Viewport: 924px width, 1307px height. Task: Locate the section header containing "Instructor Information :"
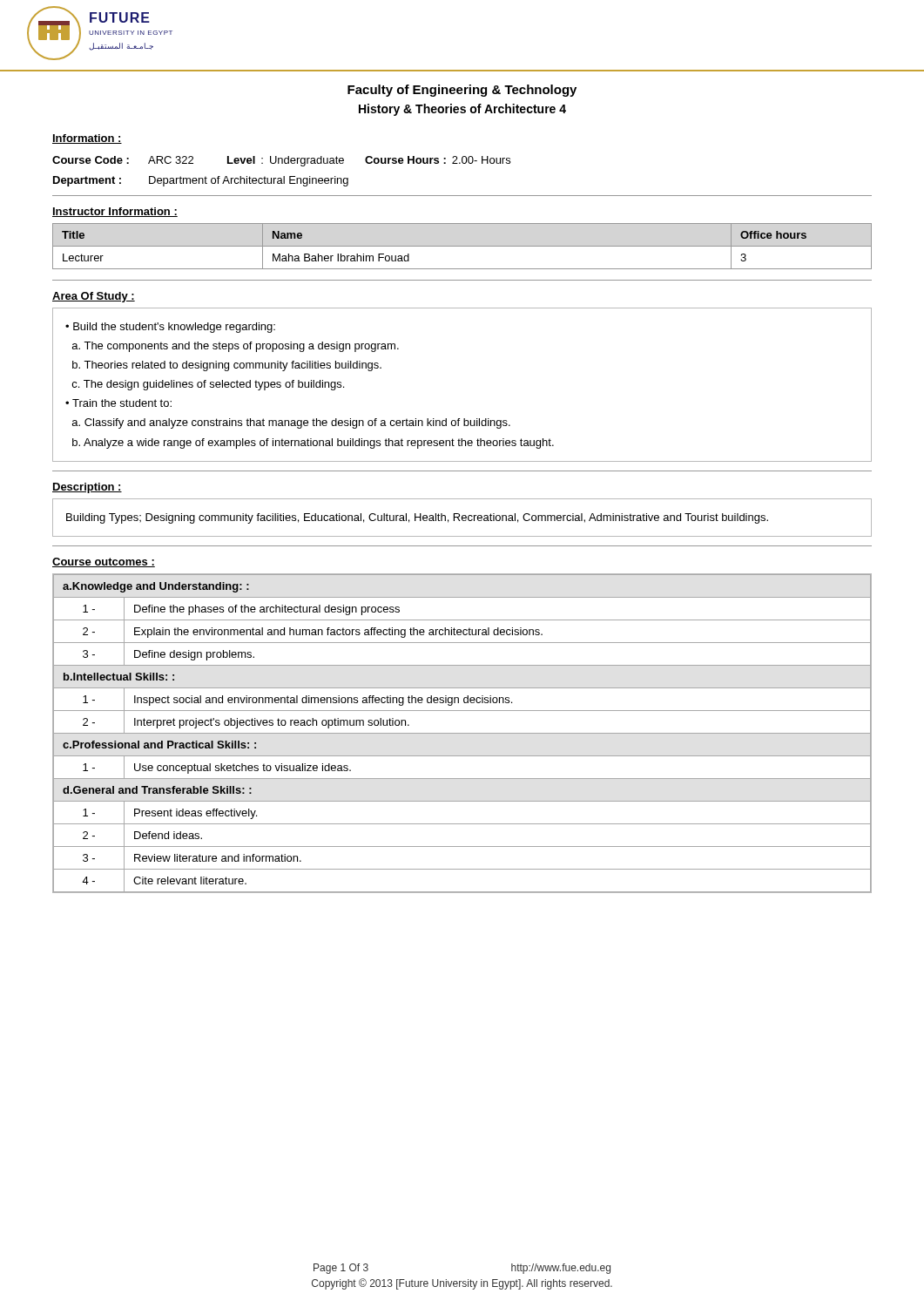[x=115, y=211]
